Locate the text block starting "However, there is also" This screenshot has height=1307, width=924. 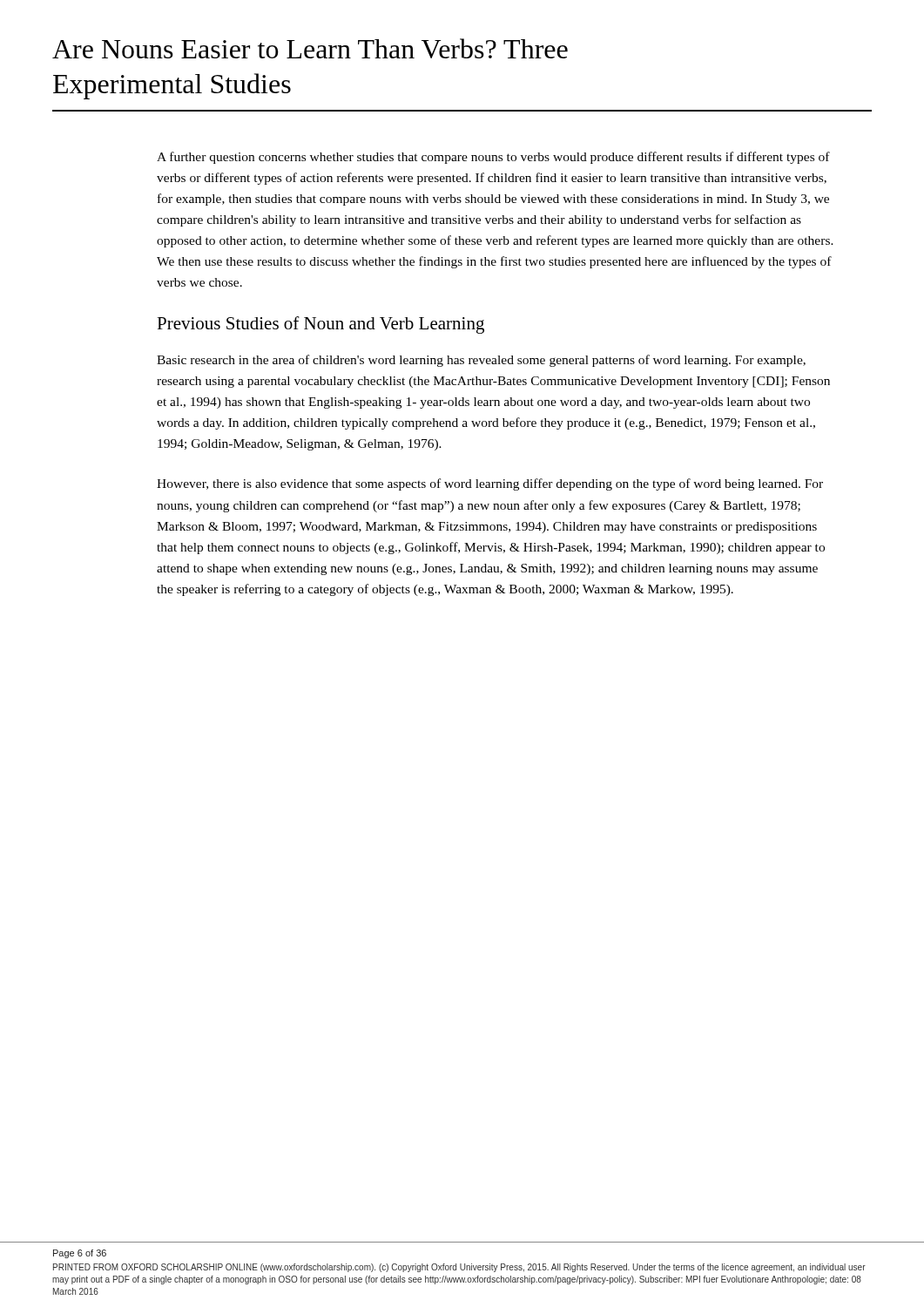coord(491,536)
